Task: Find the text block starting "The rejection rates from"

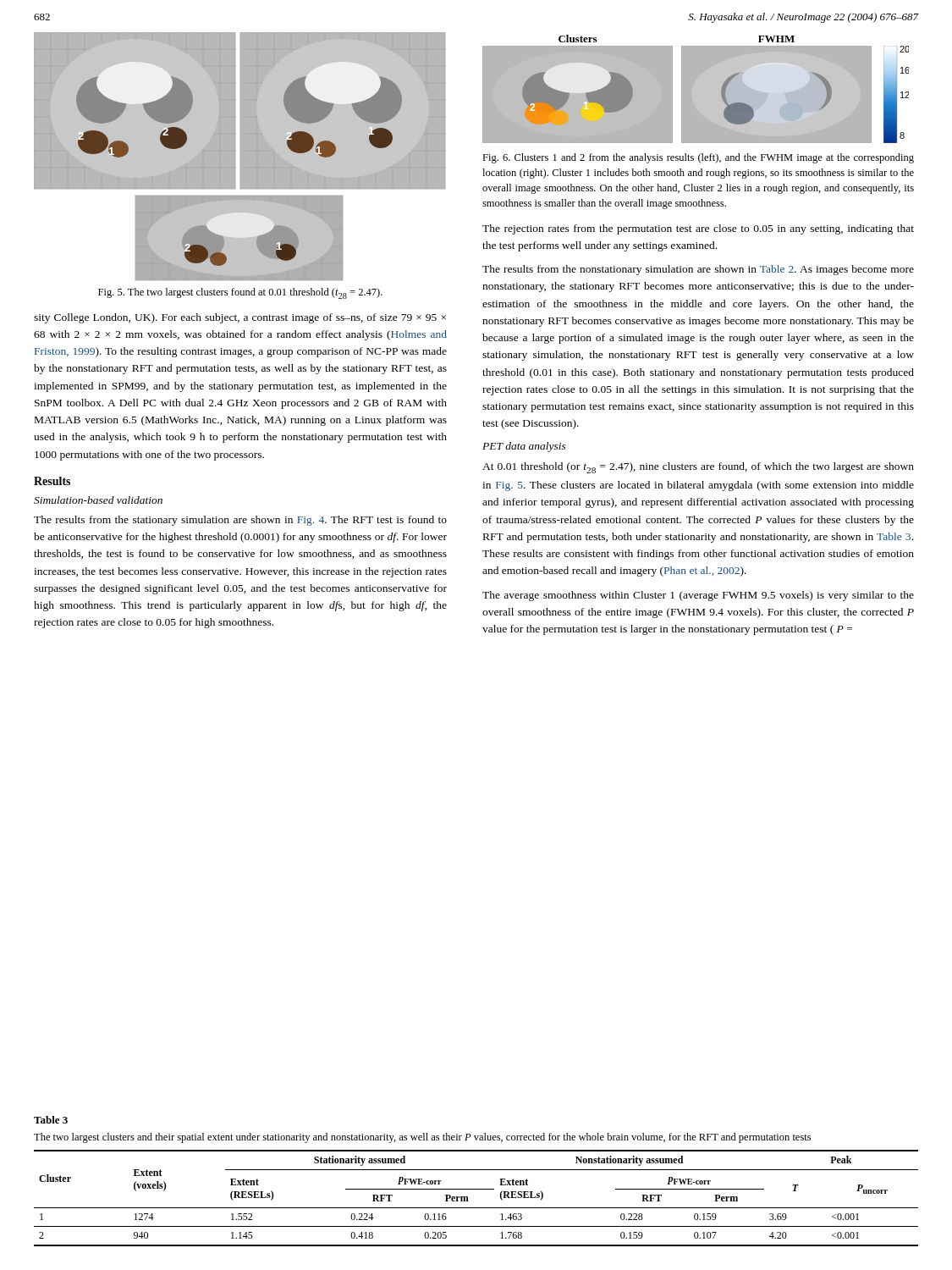Action: tap(698, 236)
